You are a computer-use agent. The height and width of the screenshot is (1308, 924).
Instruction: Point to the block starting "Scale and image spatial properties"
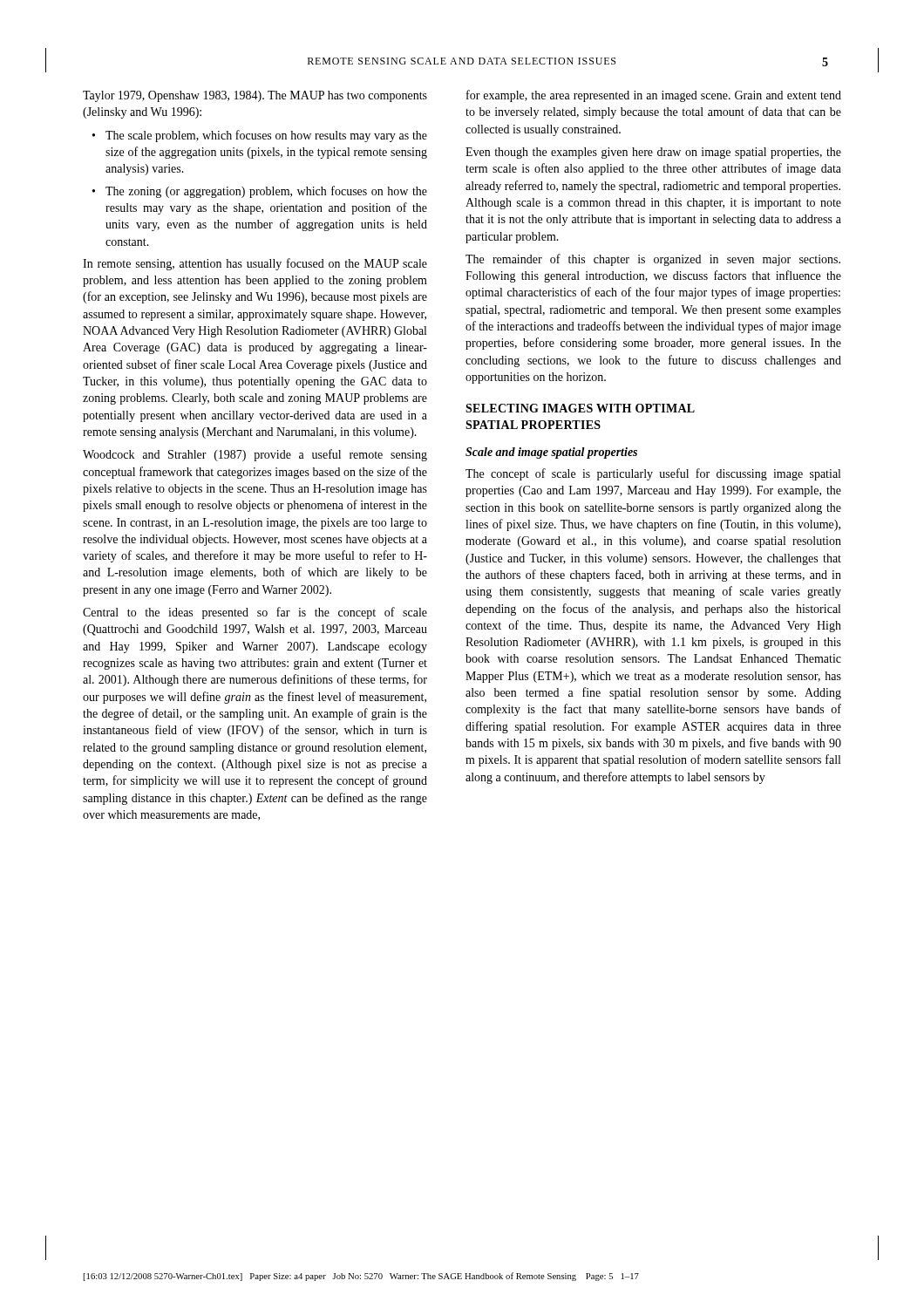point(551,453)
